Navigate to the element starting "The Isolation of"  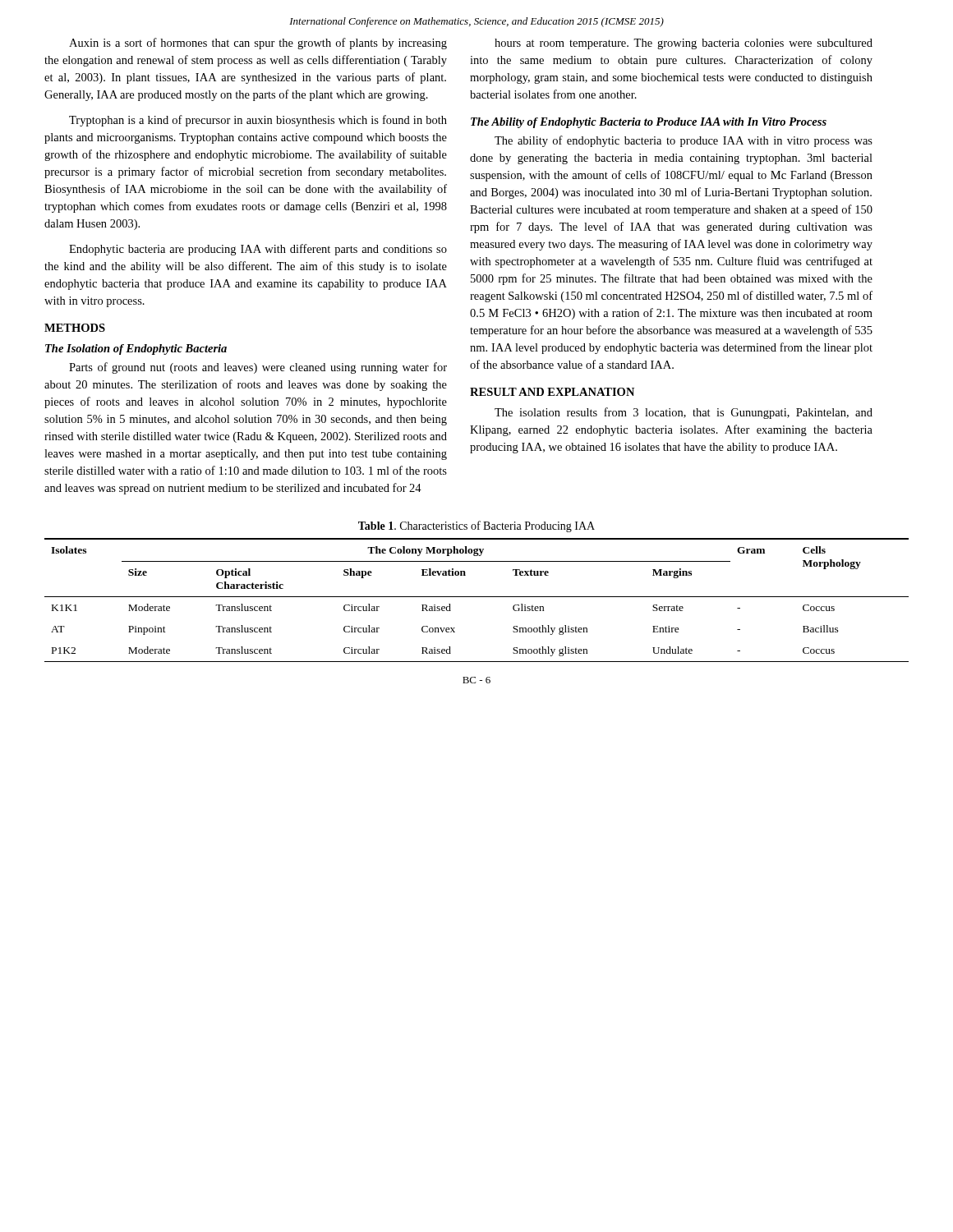pos(136,348)
